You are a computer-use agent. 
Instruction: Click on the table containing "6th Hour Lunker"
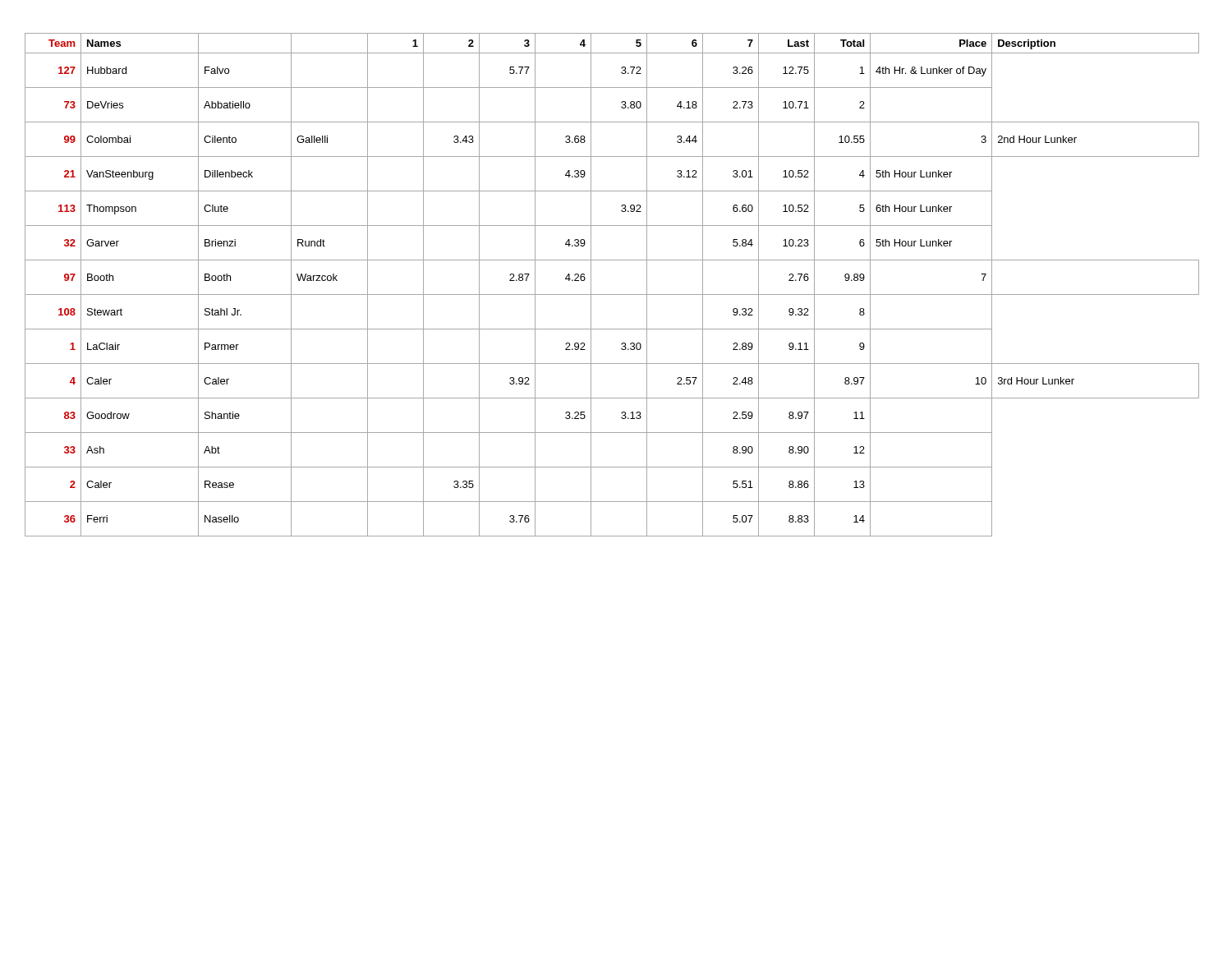(x=612, y=285)
